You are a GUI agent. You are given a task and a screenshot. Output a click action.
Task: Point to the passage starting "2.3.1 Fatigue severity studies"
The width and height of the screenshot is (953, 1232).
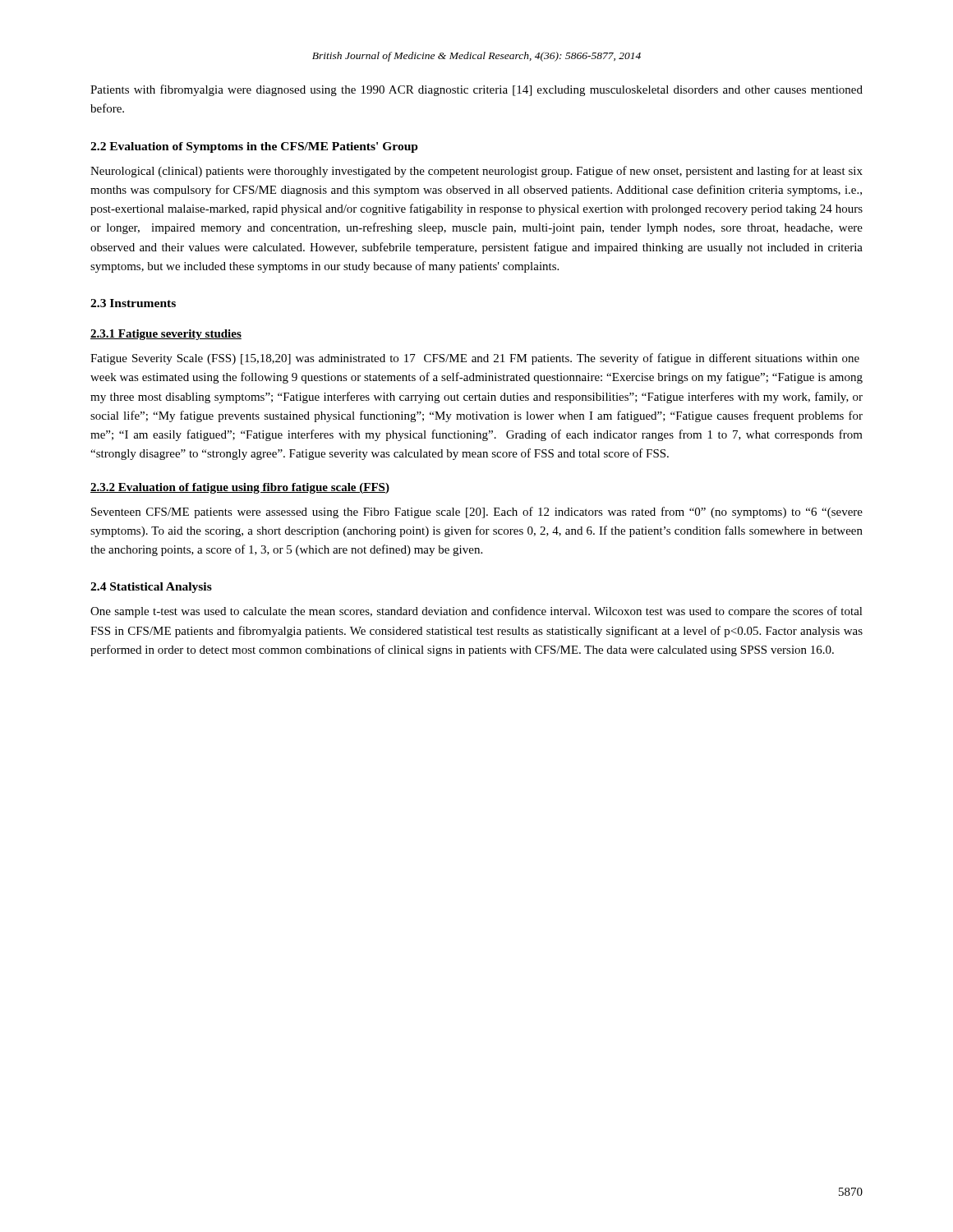[166, 333]
